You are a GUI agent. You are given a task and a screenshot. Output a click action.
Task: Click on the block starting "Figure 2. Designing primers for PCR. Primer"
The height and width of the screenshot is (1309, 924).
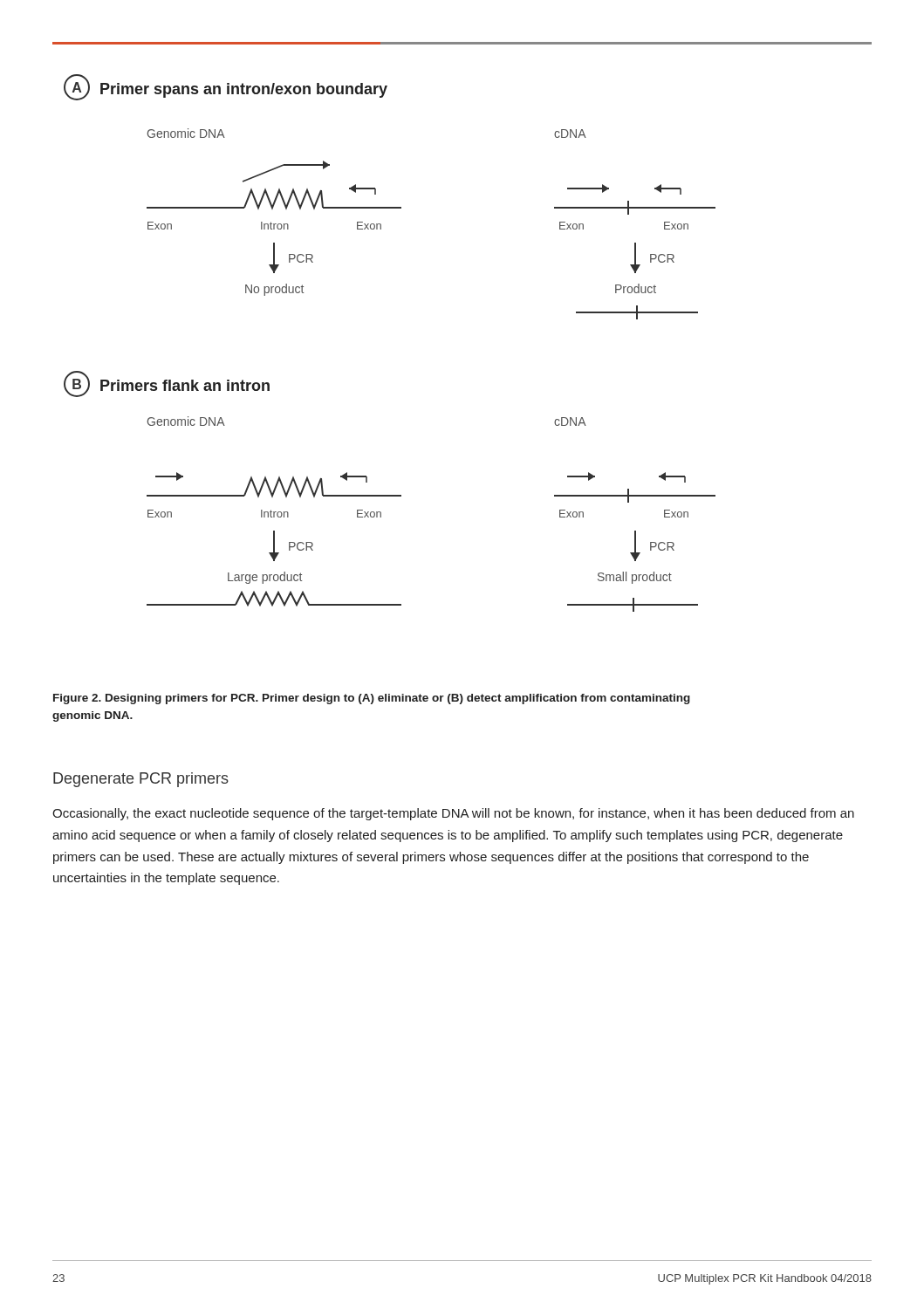[393, 707]
